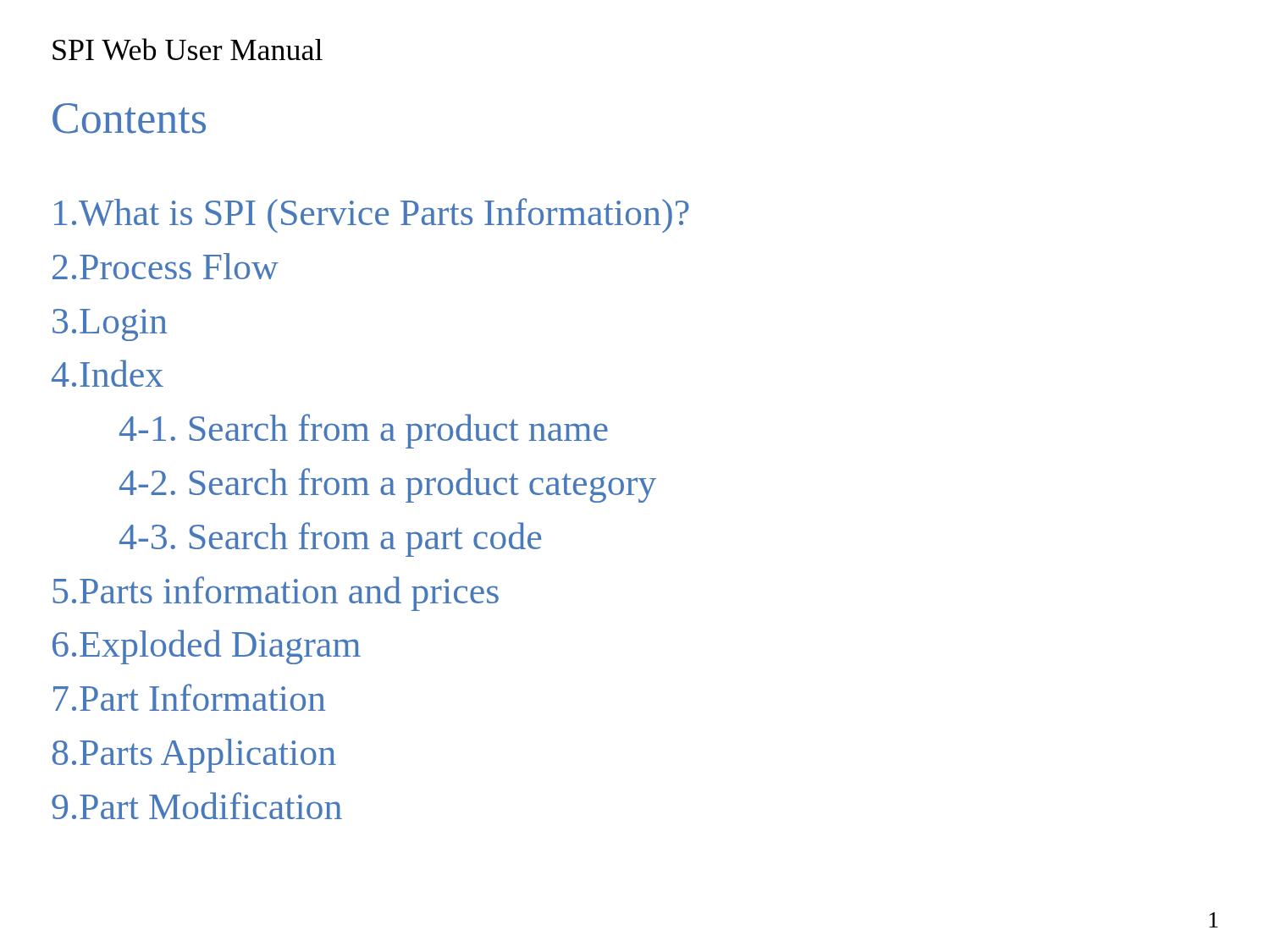Point to the element starting "9.Part Modification"

(x=197, y=807)
